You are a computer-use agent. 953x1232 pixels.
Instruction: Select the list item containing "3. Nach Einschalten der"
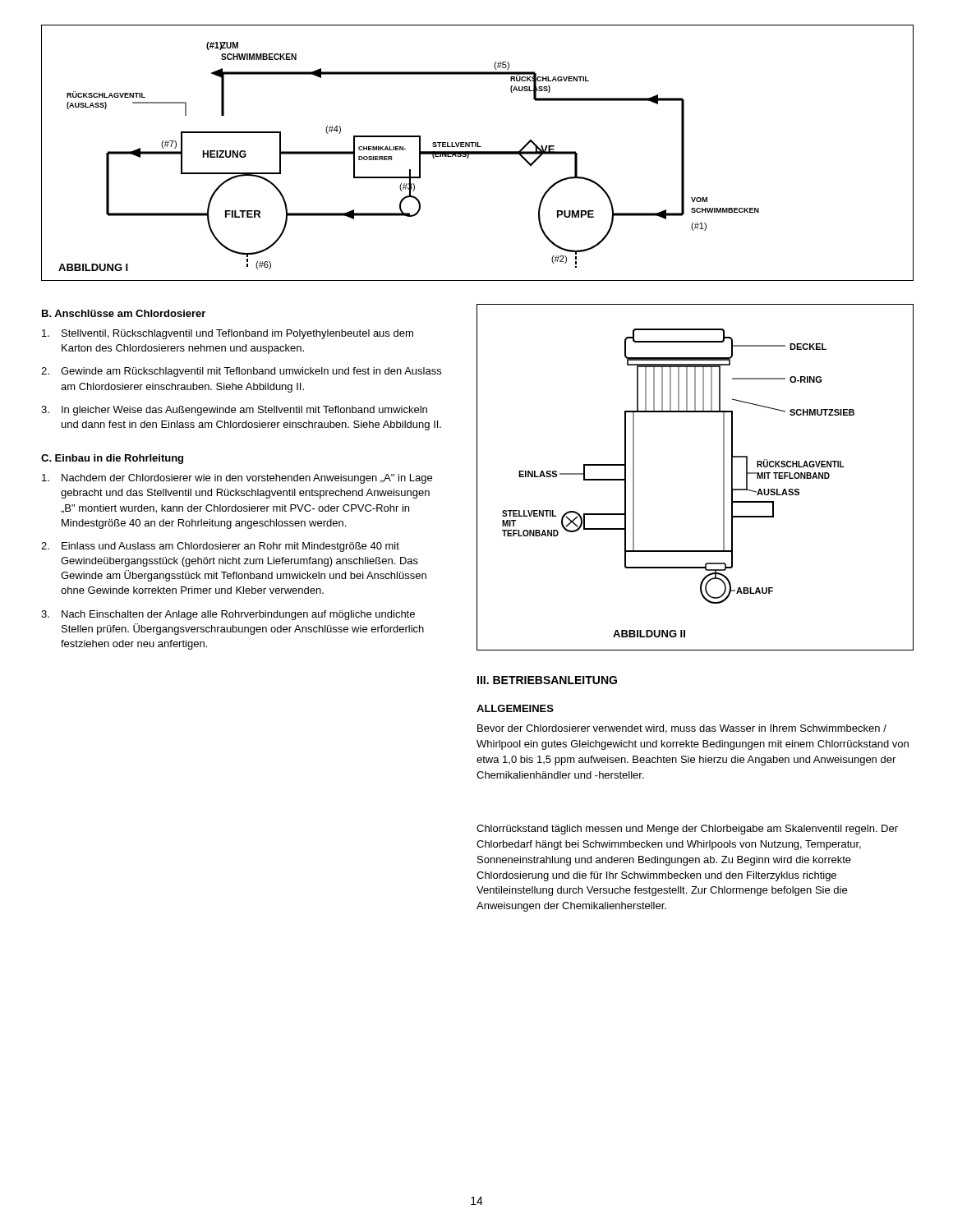click(x=242, y=629)
